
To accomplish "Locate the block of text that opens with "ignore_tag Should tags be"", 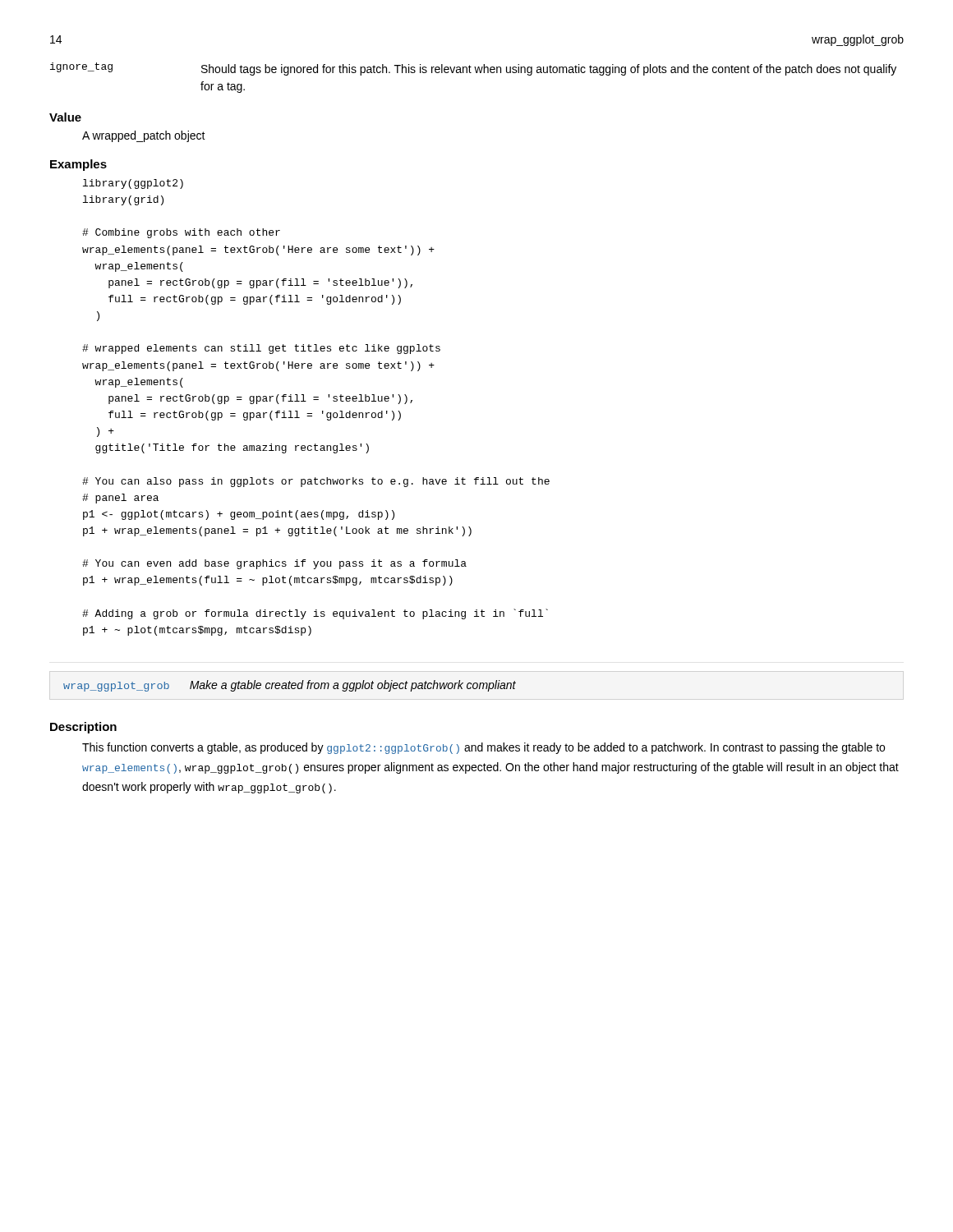I will tap(476, 78).
